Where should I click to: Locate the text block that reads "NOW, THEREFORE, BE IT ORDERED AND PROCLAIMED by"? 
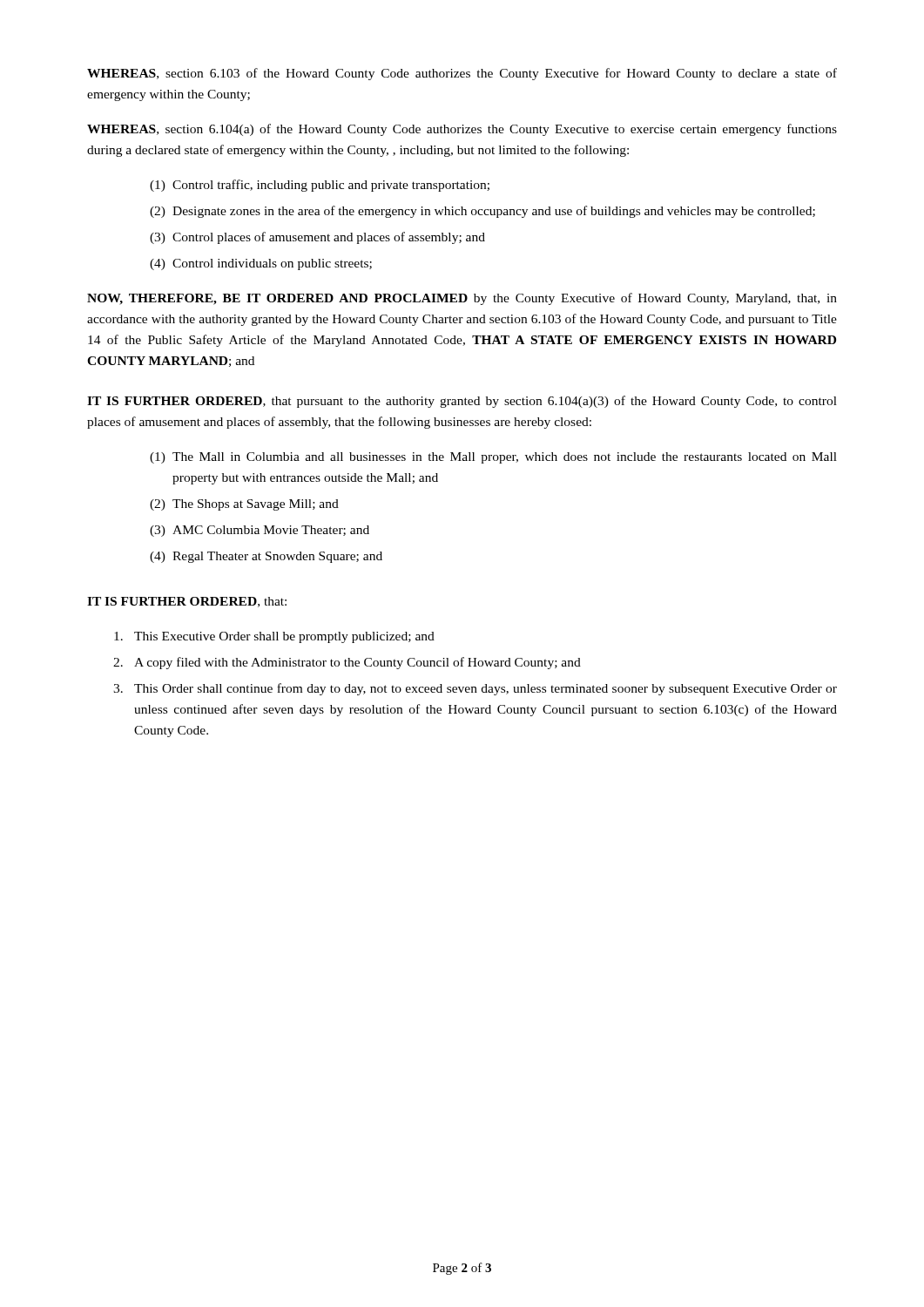click(x=462, y=329)
